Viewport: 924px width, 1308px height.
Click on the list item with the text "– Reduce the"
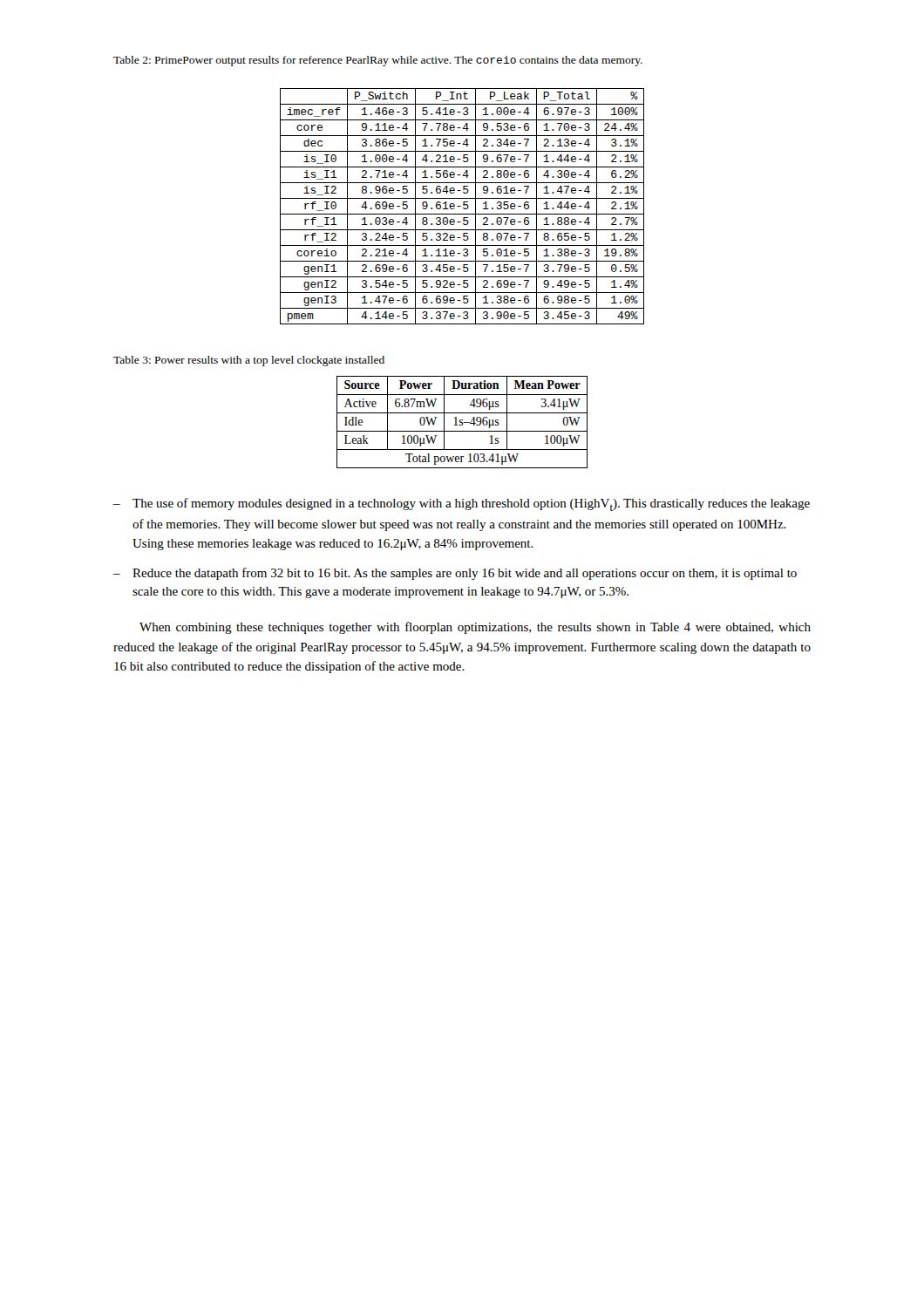[462, 583]
